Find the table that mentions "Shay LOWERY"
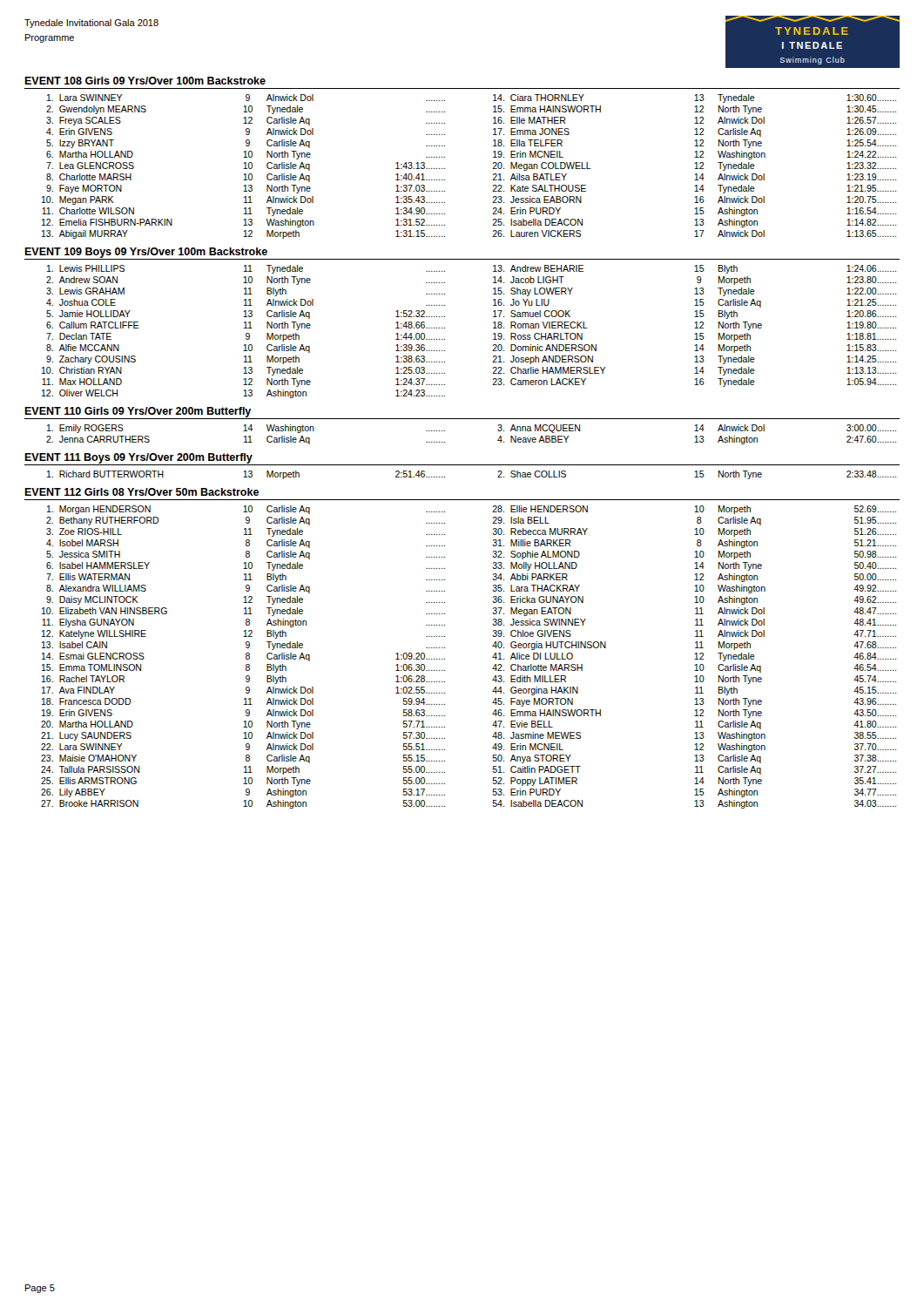The width and height of the screenshot is (924, 1307). pos(462,330)
